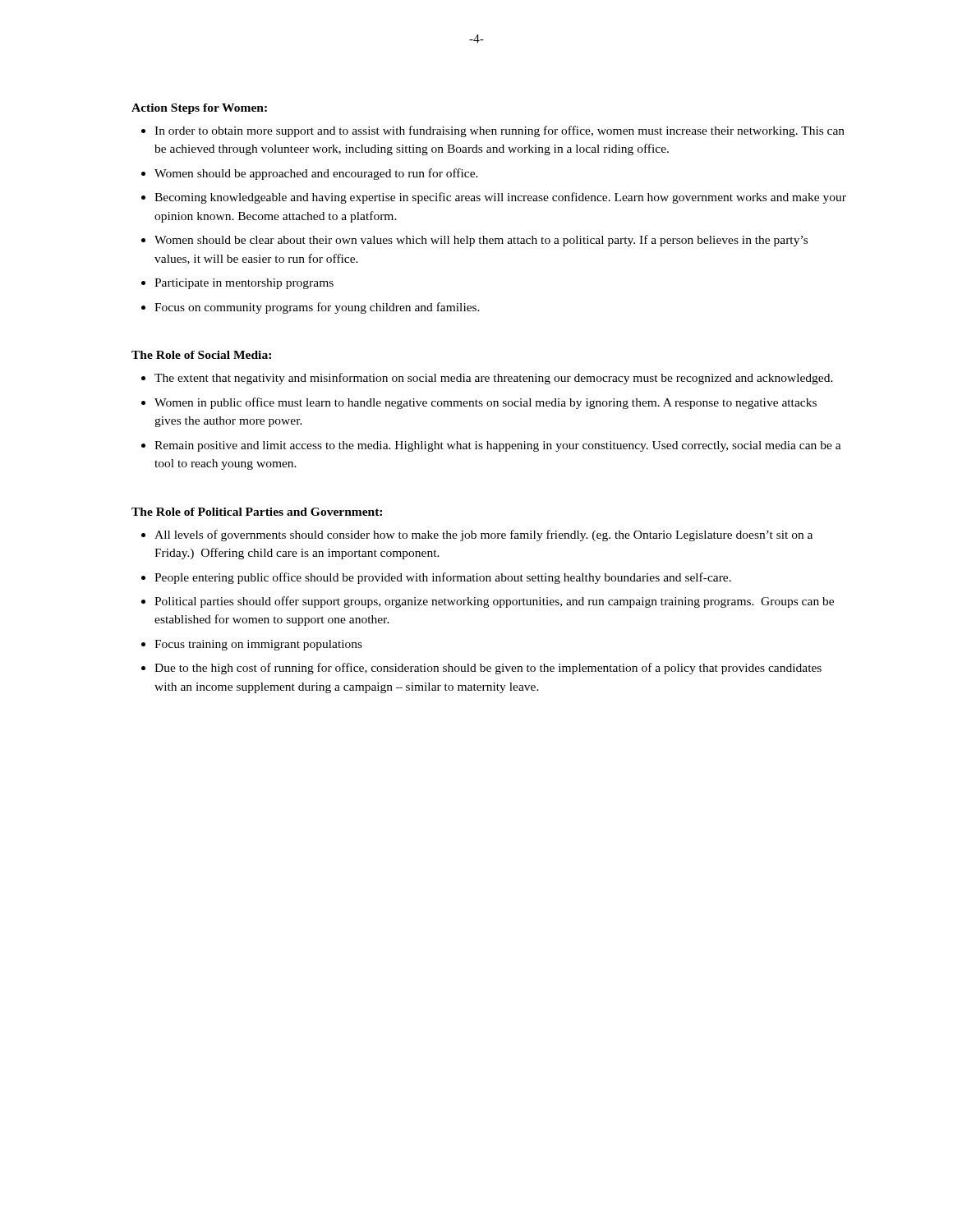Find the text starting "Women should be clear about their own"
953x1232 pixels.
481,249
